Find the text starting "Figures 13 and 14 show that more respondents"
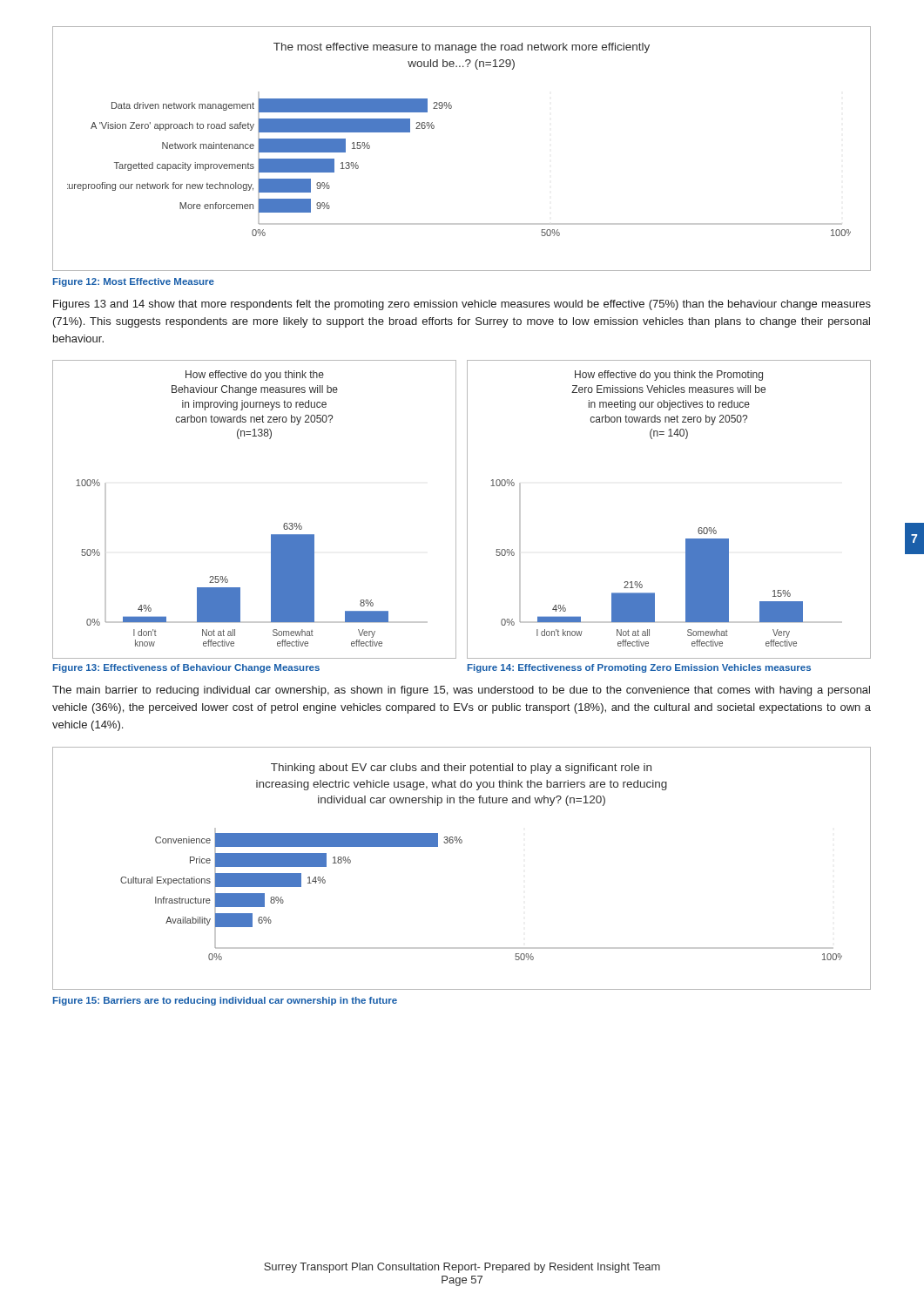The image size is (924, 1307). click(462, 321)
